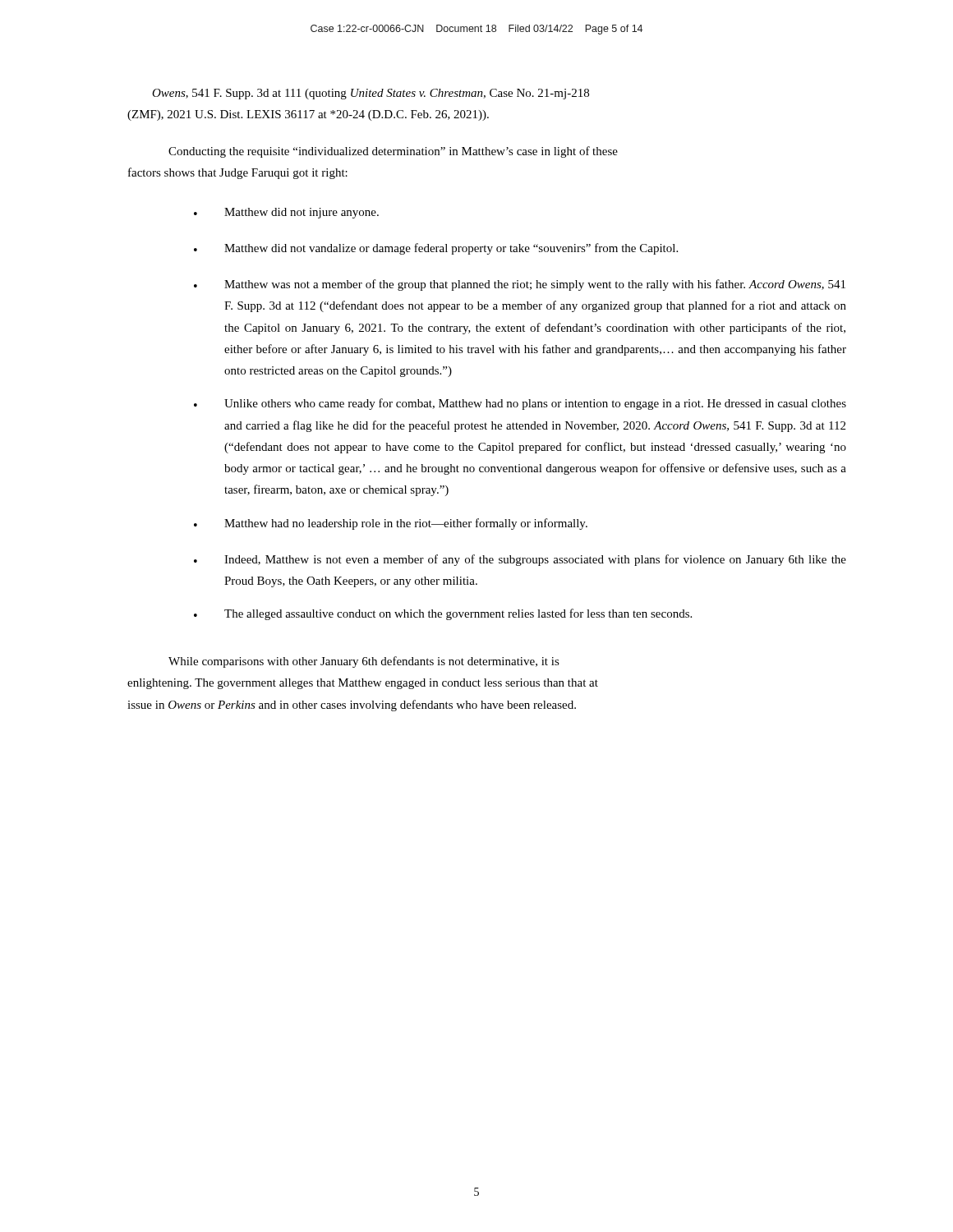Locate the text starting "• Matthew did not vandalize or damage federal"
Viewport: 953px width, 1232px height.
pos(520,250)
